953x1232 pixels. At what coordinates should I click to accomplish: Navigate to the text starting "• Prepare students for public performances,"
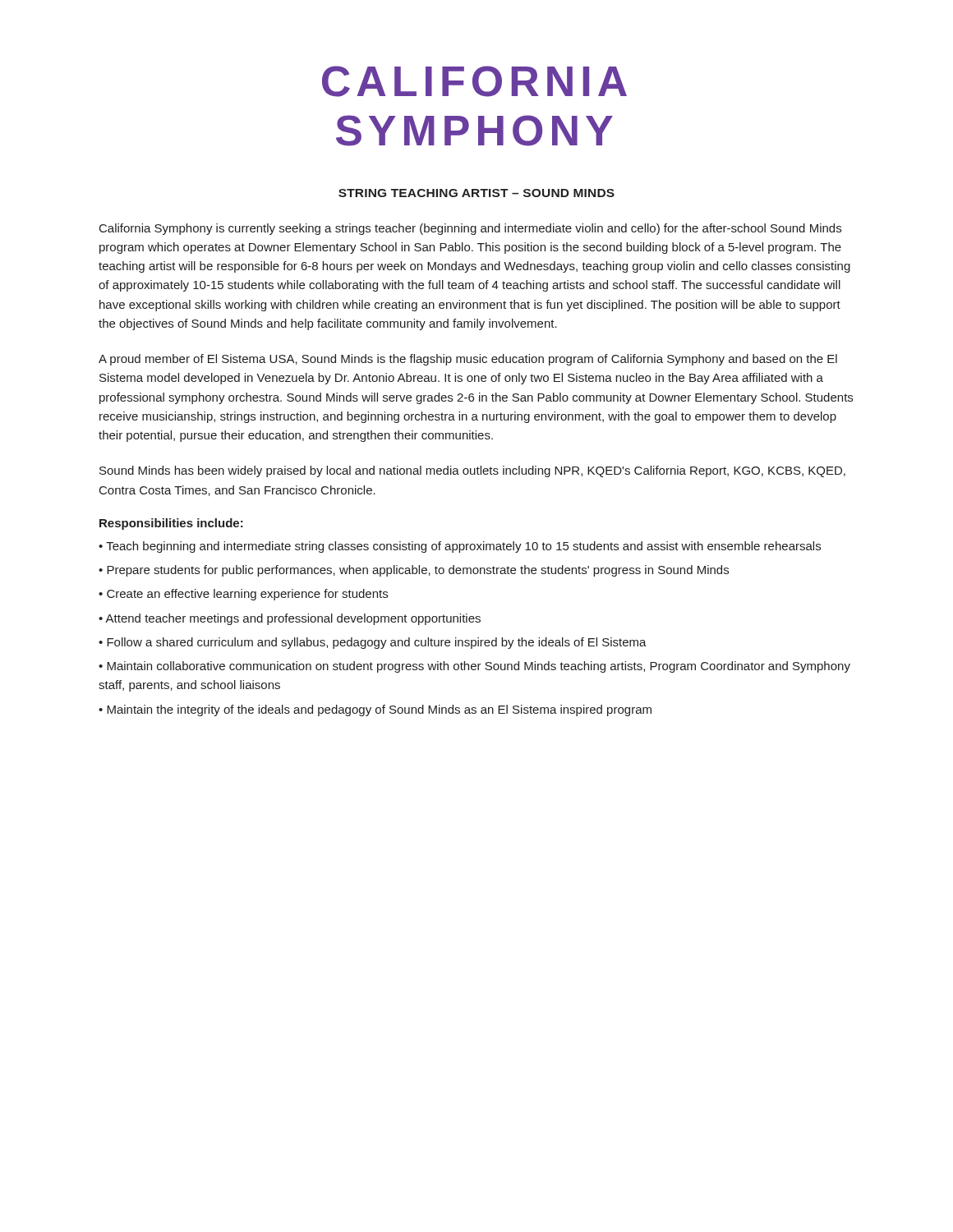tap(414, 570)
